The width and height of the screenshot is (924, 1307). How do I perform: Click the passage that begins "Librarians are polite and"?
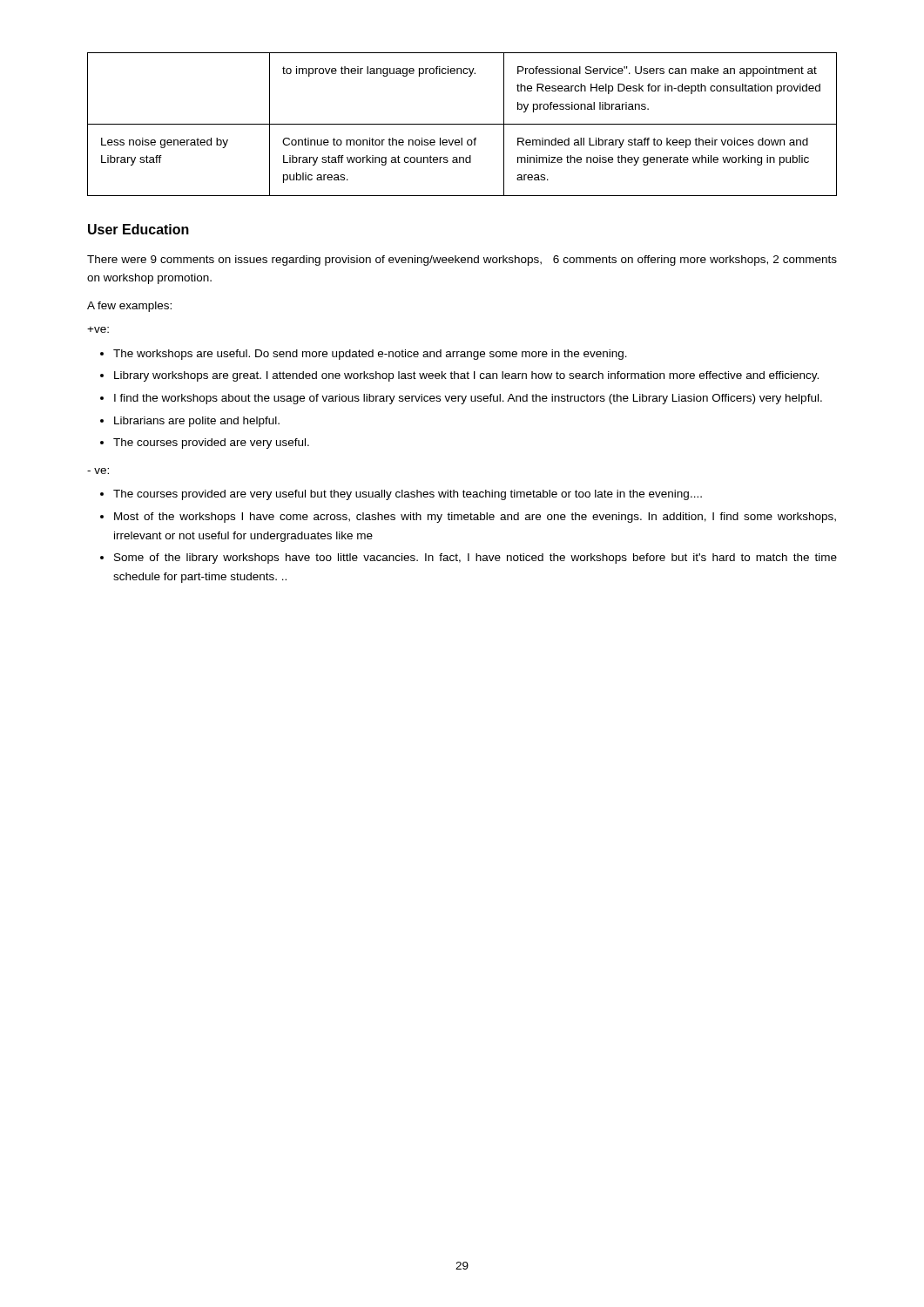(x=197, y=420)
